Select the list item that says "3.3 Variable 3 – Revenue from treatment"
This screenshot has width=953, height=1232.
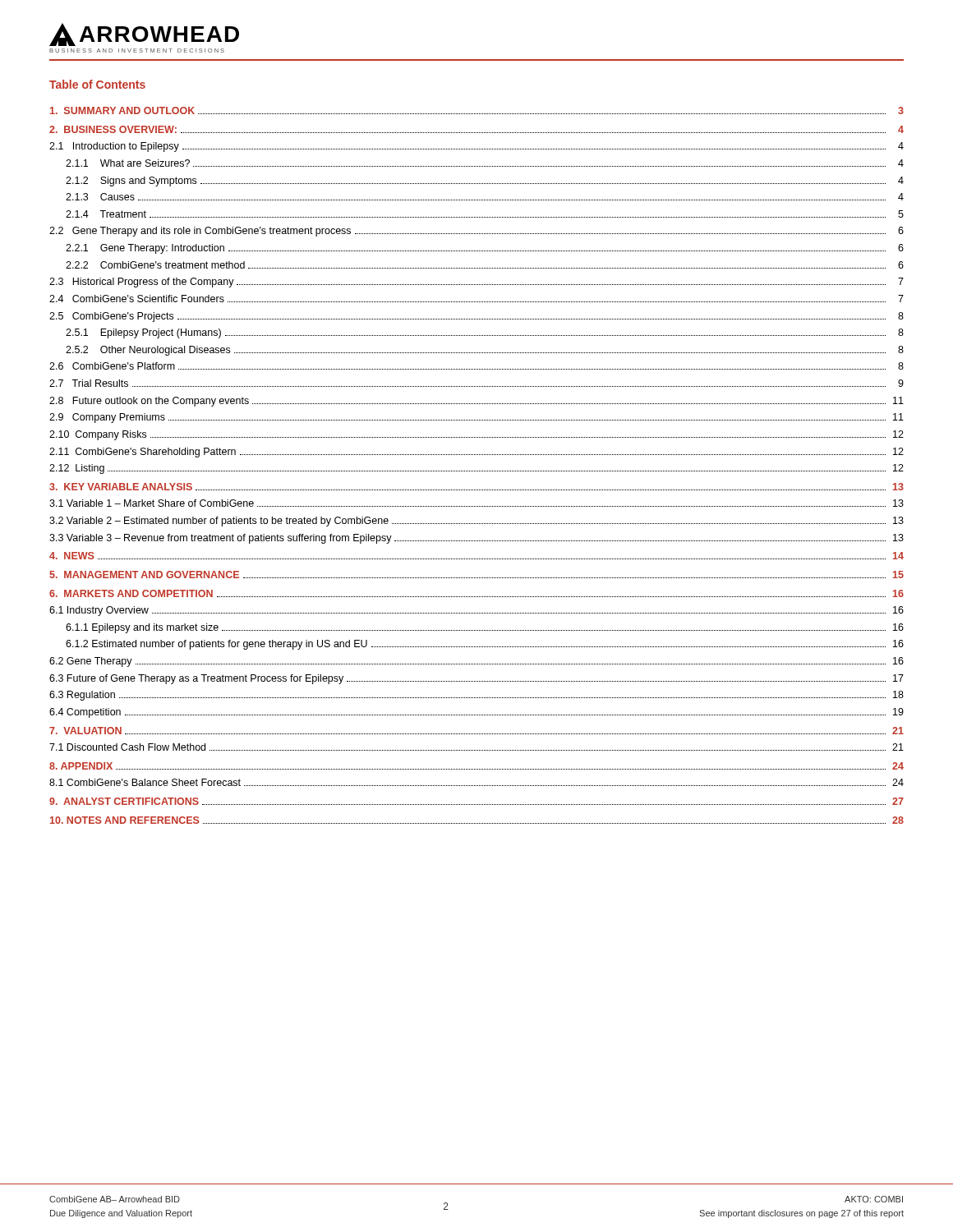(x=476, y=538)
